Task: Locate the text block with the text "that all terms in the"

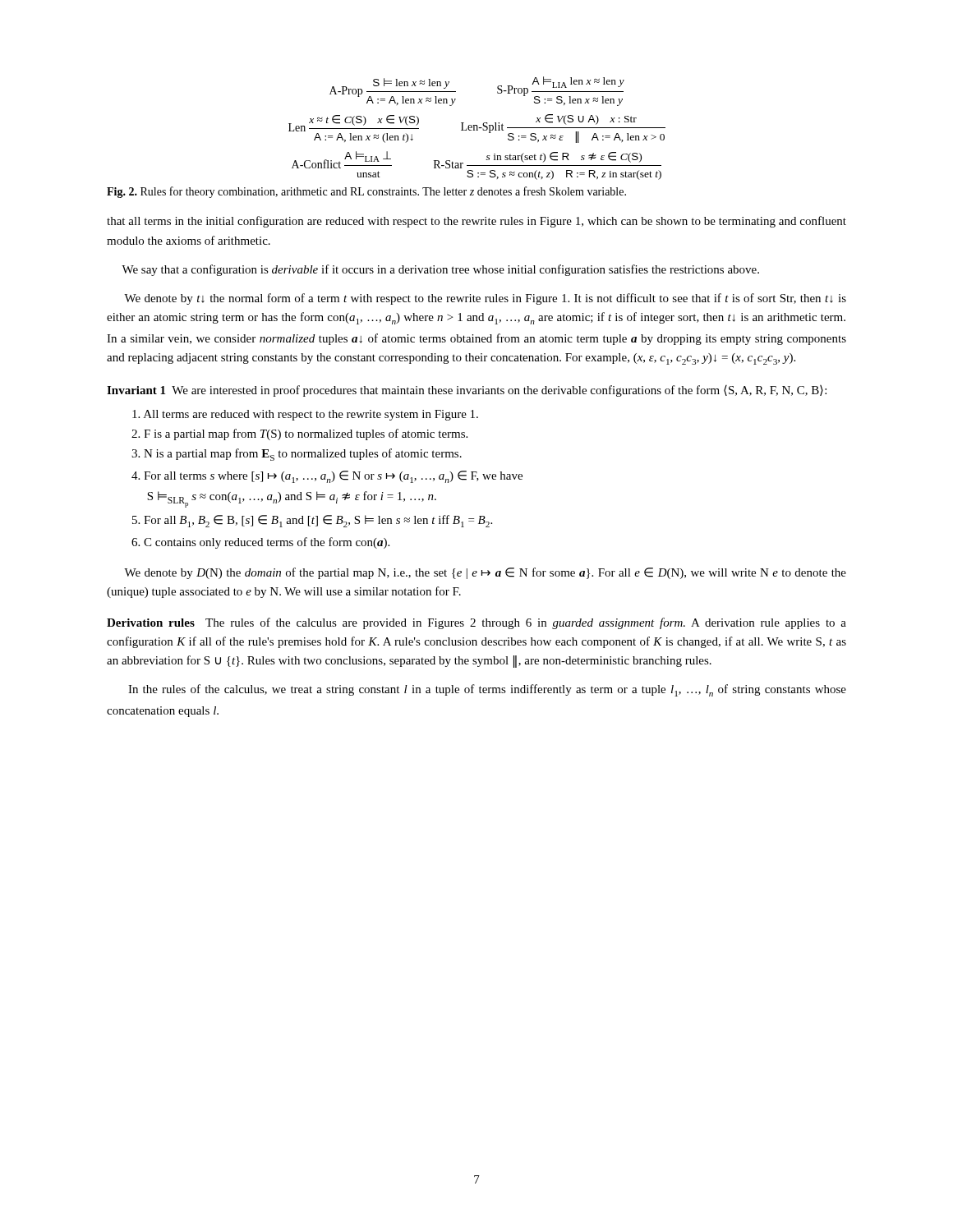Action: tap(476, 231)
